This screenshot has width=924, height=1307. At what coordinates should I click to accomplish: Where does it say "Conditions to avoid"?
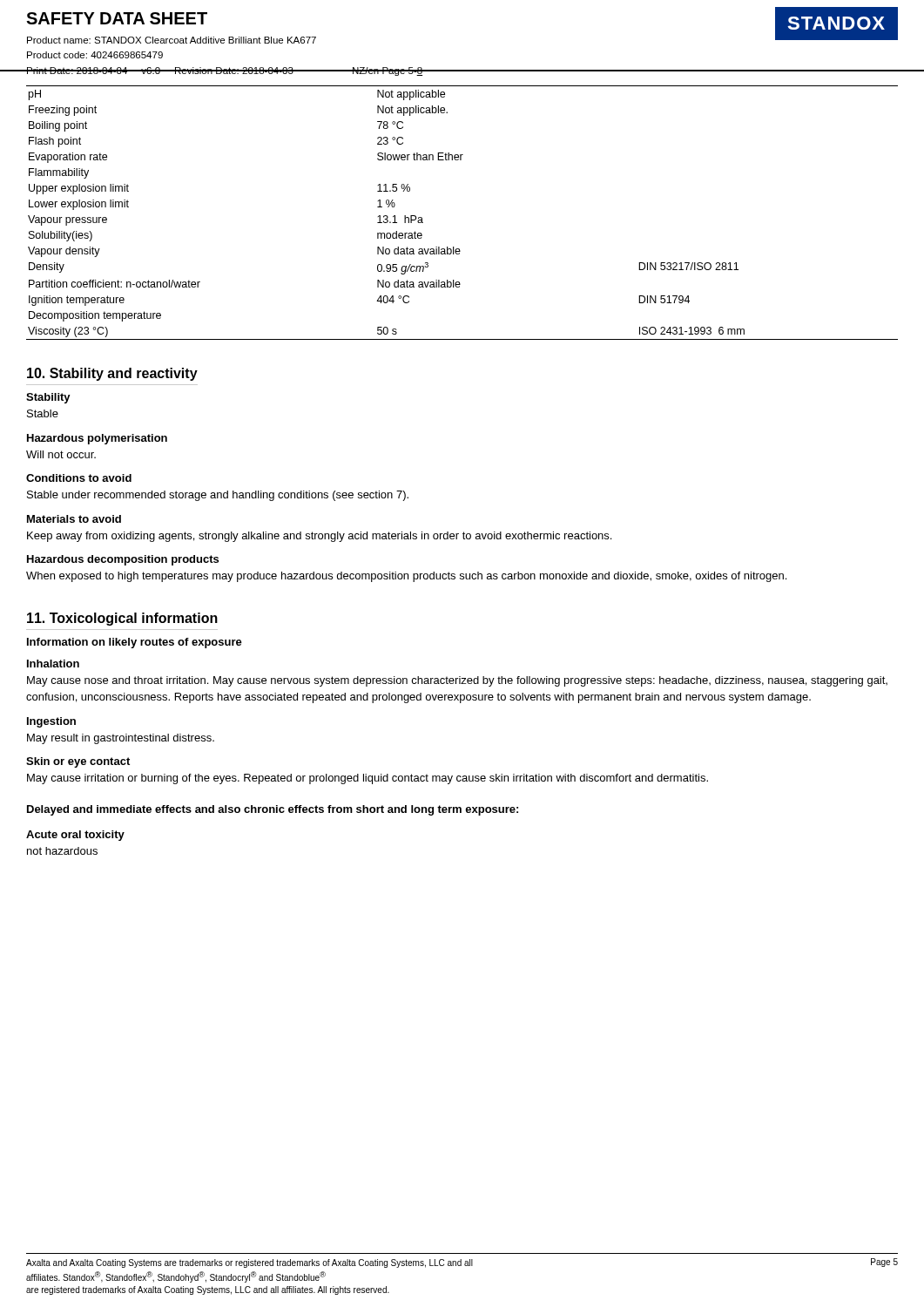click(x=79, y=478)
